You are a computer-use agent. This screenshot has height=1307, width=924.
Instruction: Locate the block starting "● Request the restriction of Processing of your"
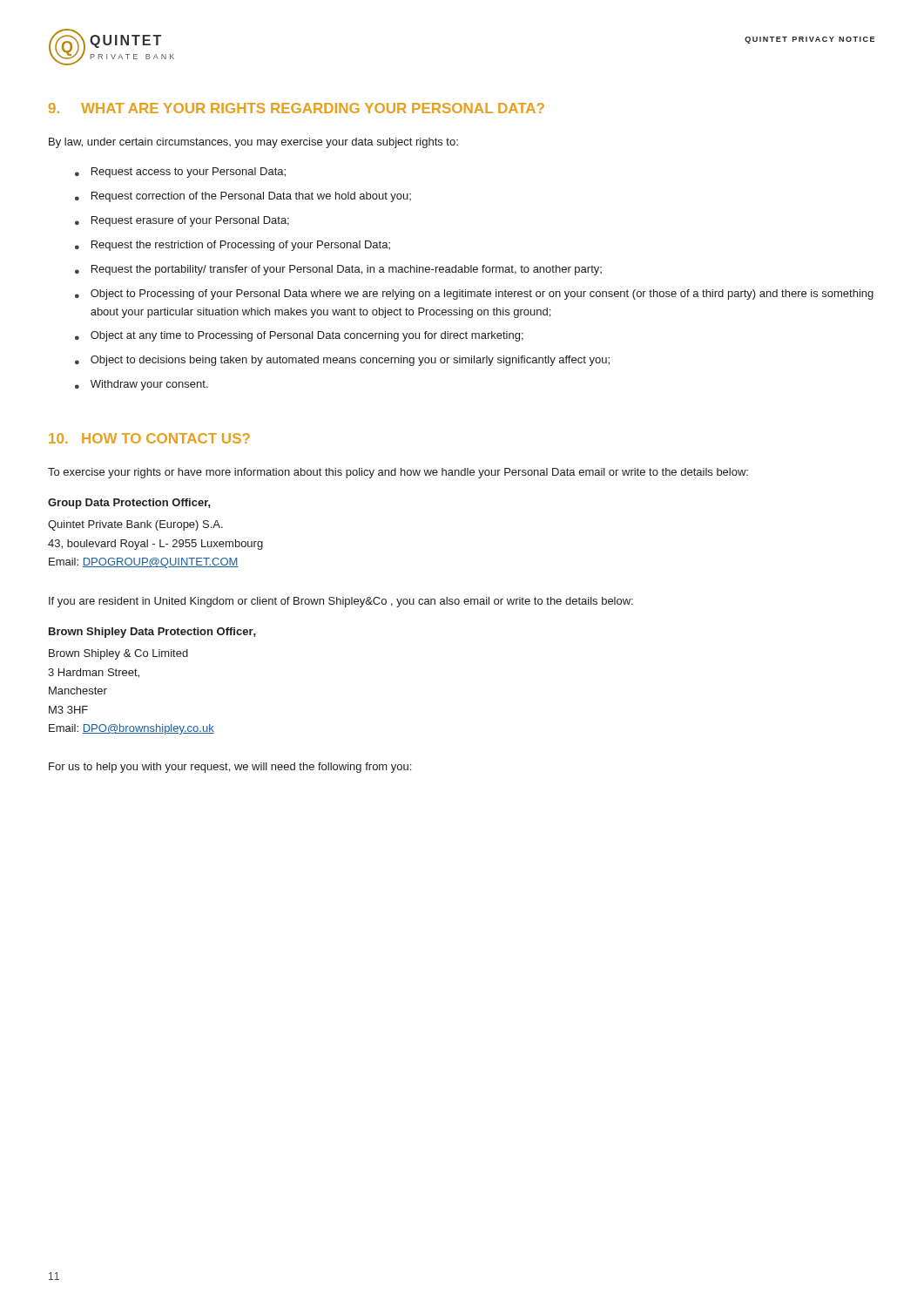(x=233, y=246)
